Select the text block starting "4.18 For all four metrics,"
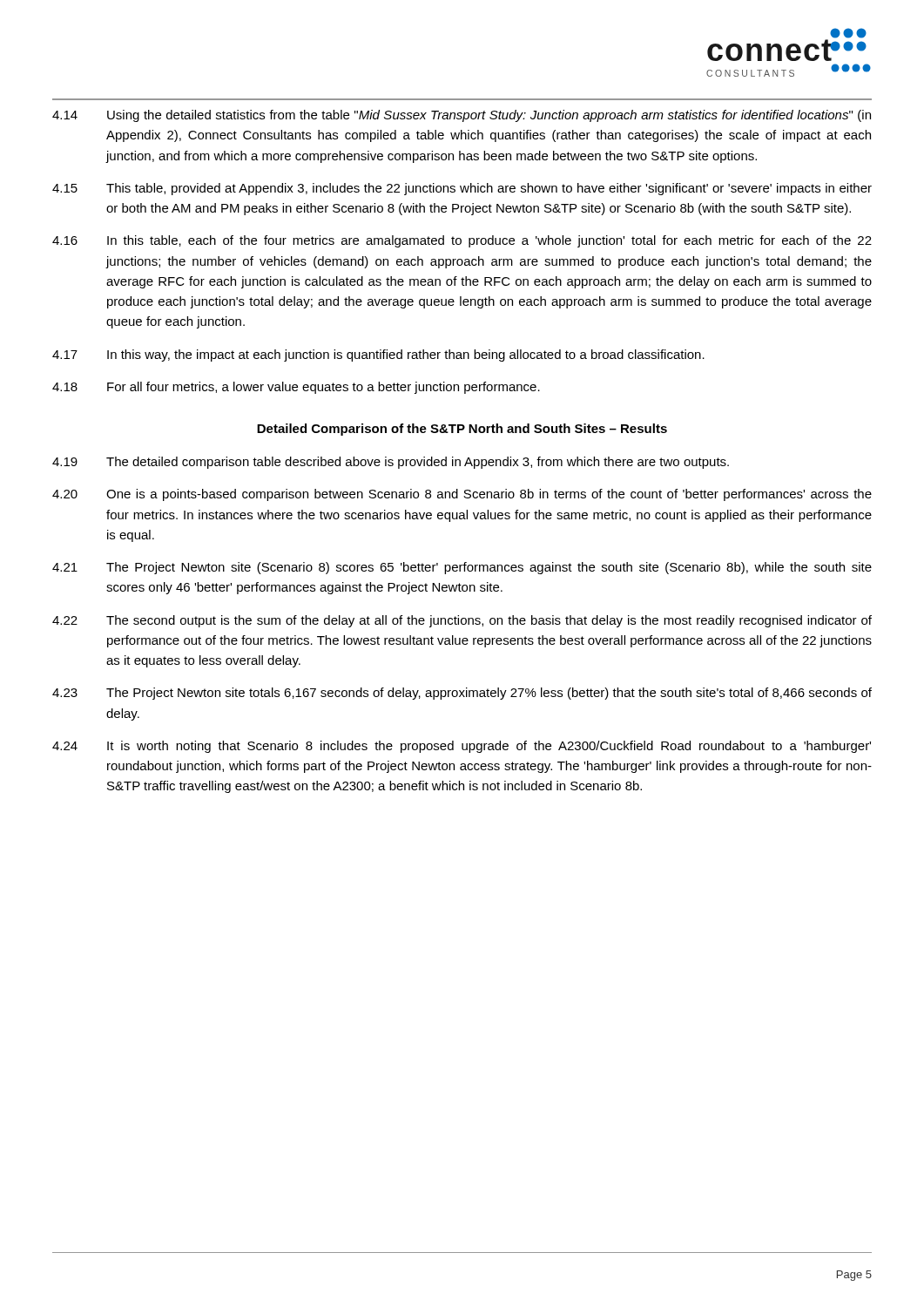924x1307 pixels. [462, 386]
